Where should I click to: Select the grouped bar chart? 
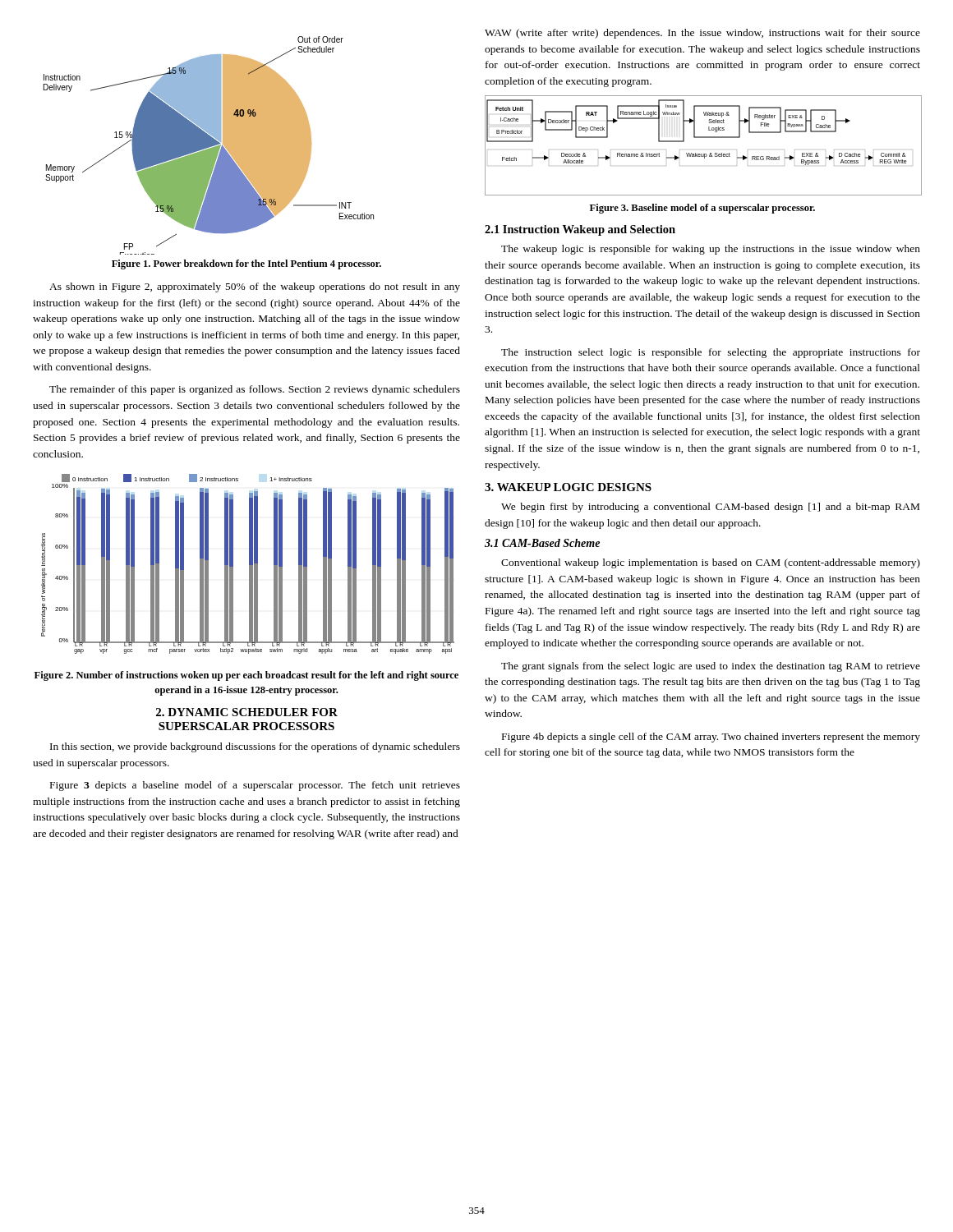pos(246,569)
